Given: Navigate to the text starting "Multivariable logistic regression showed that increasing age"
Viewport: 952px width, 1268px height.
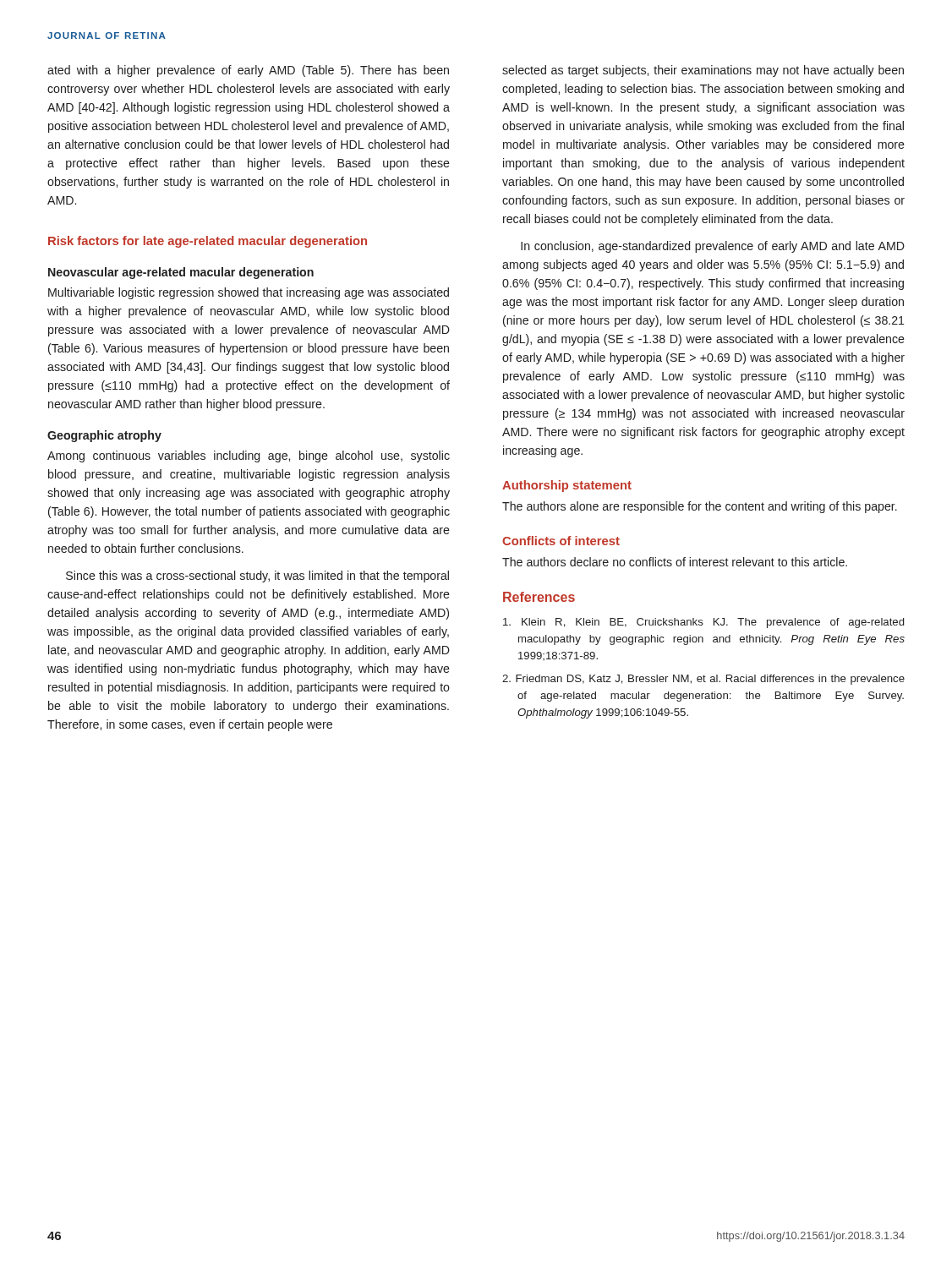Looking at the screenshot, I should [x=249, y=348].
